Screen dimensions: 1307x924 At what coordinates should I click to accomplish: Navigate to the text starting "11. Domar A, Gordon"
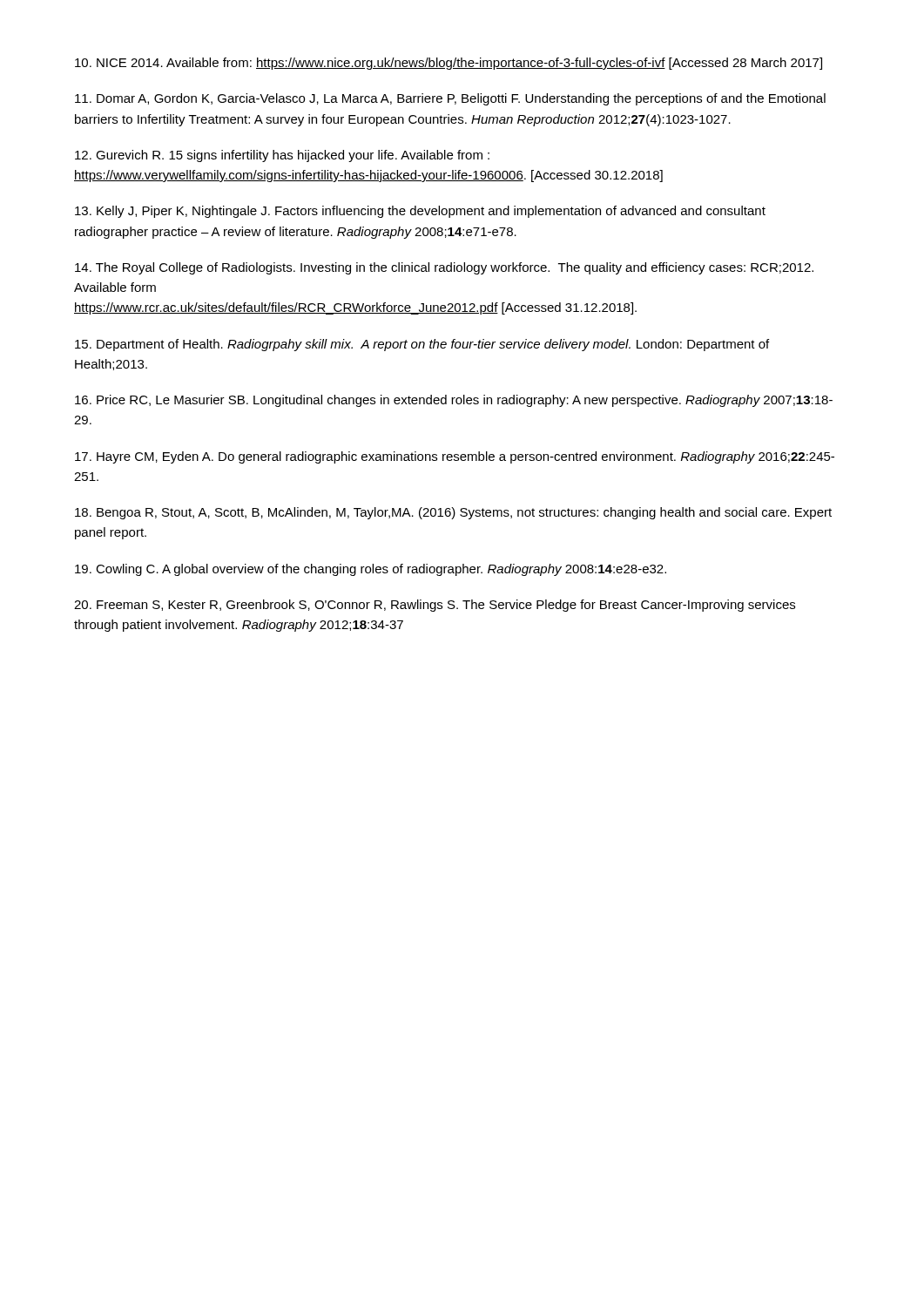[450, 108]
